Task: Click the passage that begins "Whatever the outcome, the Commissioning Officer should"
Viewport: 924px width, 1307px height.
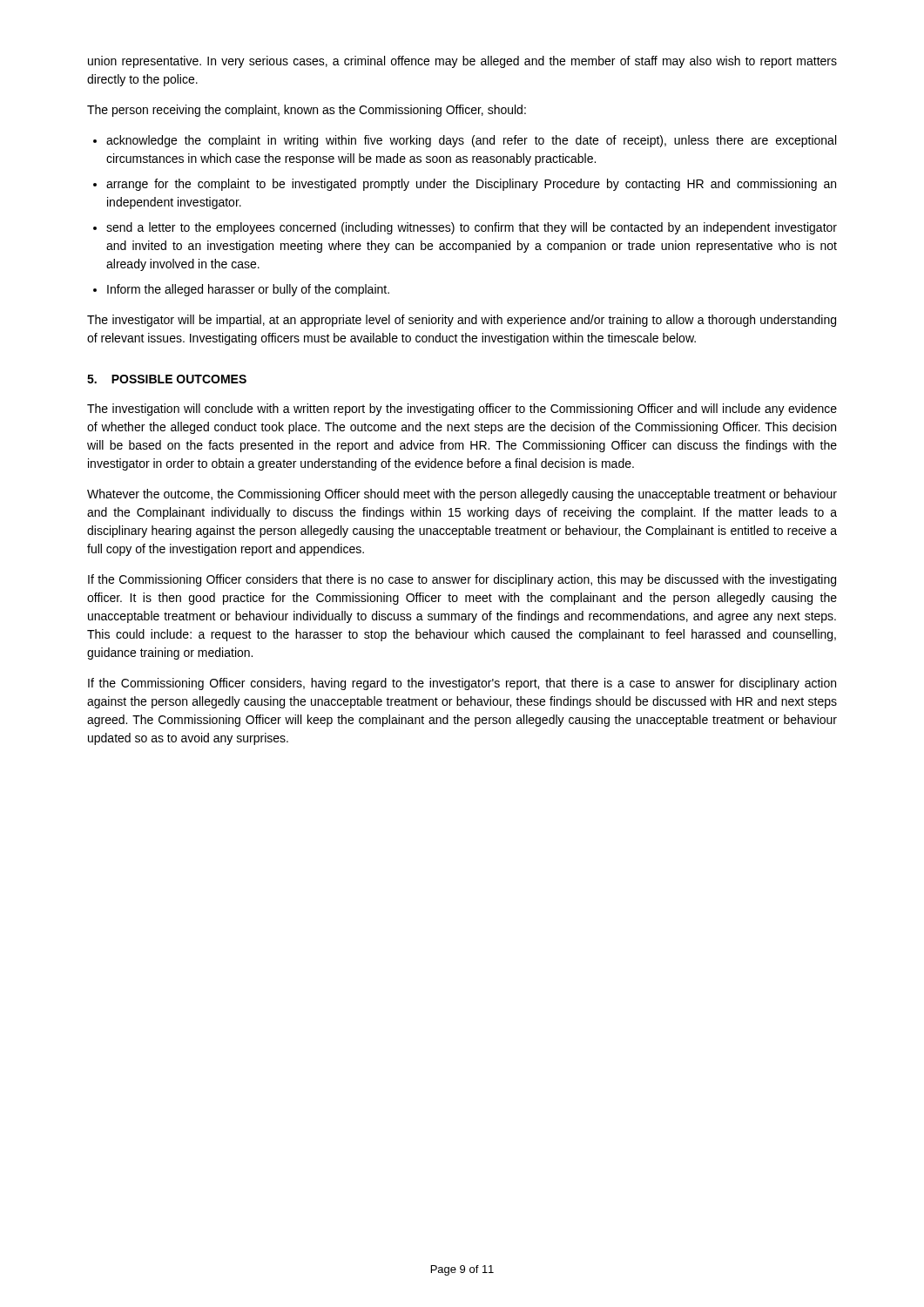Action: click(462, 521)
